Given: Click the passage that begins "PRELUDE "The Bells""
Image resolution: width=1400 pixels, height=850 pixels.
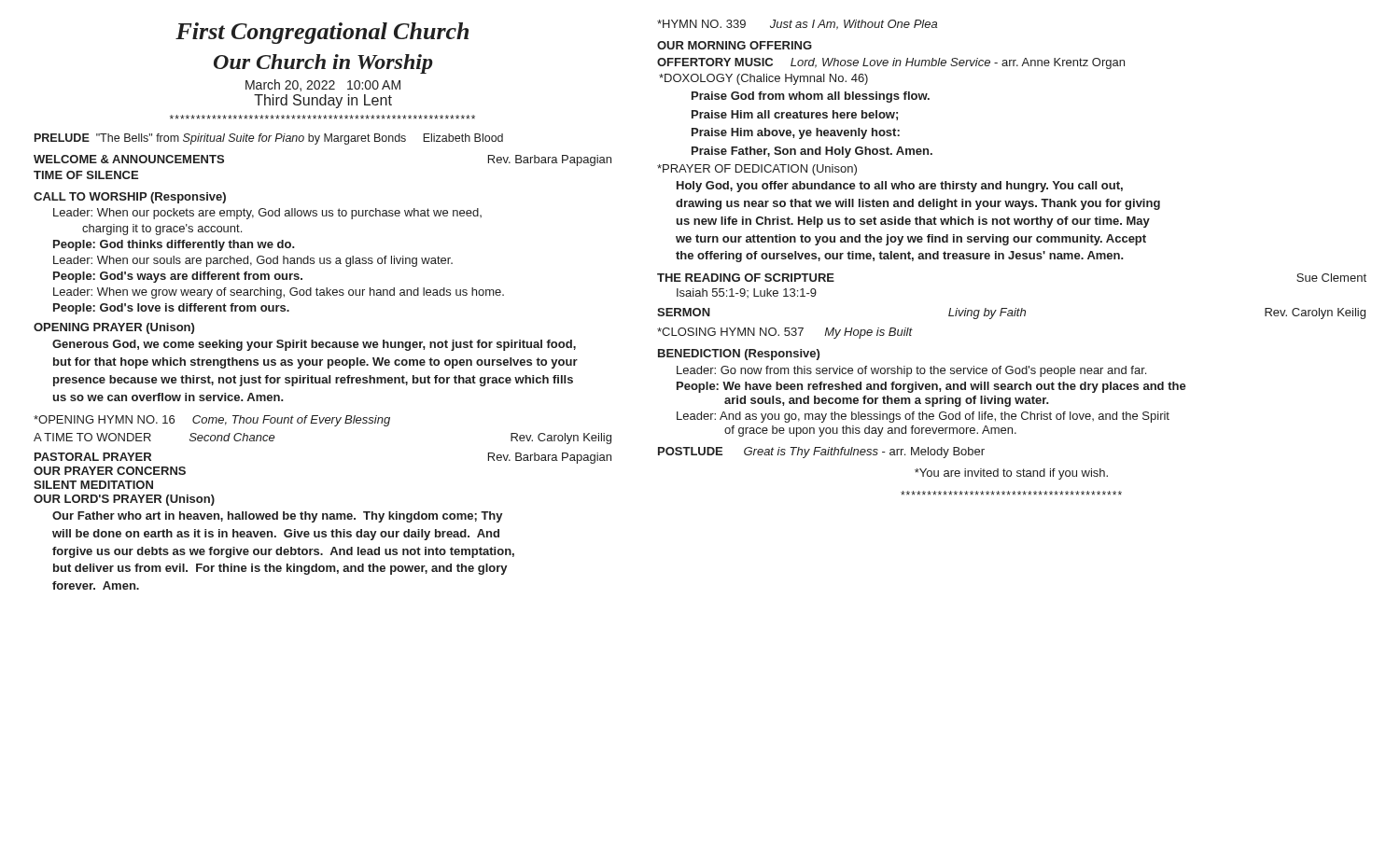Looking at the screenshot, I should point(269,139).
